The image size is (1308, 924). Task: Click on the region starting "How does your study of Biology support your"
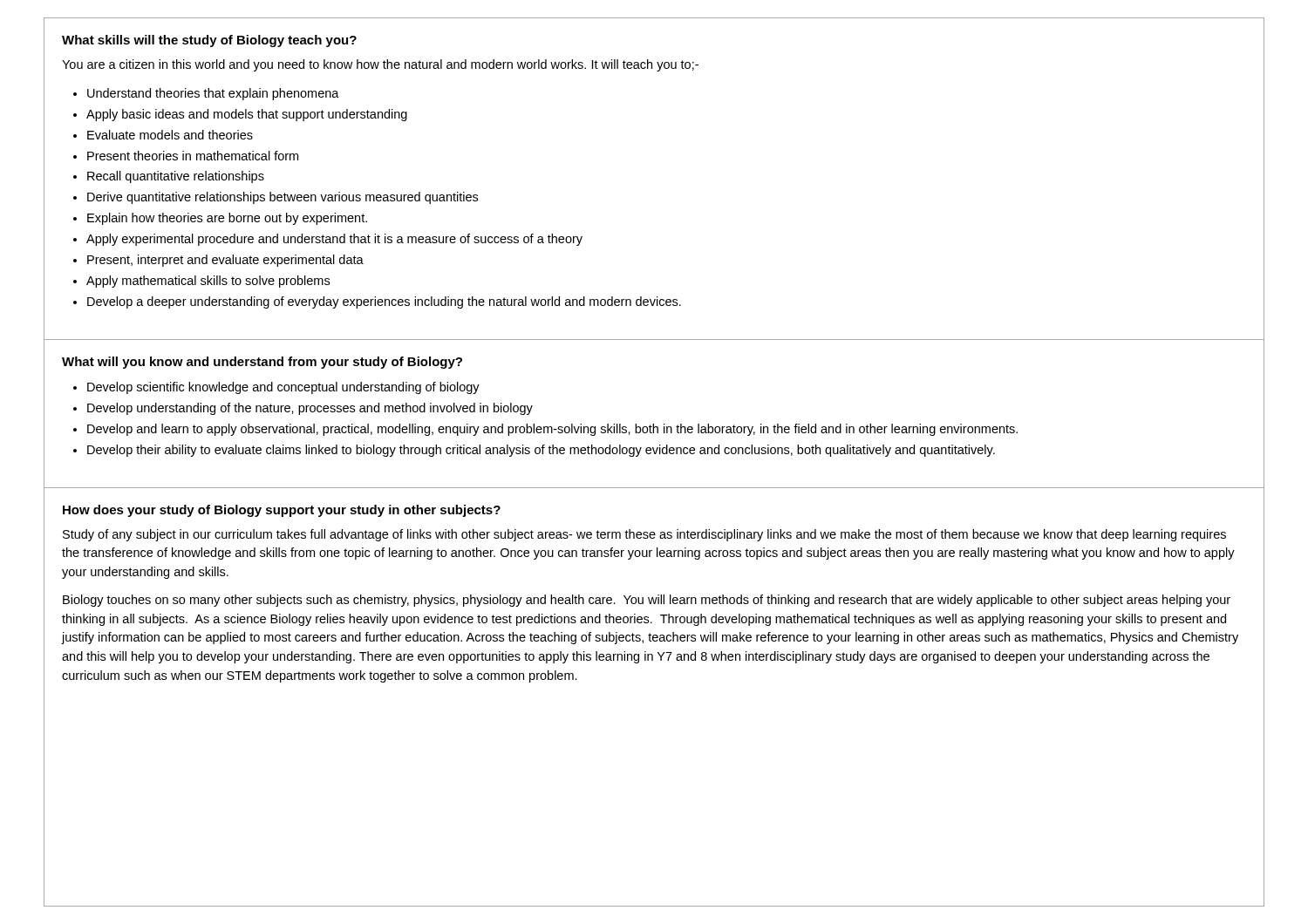coord(281,509)
